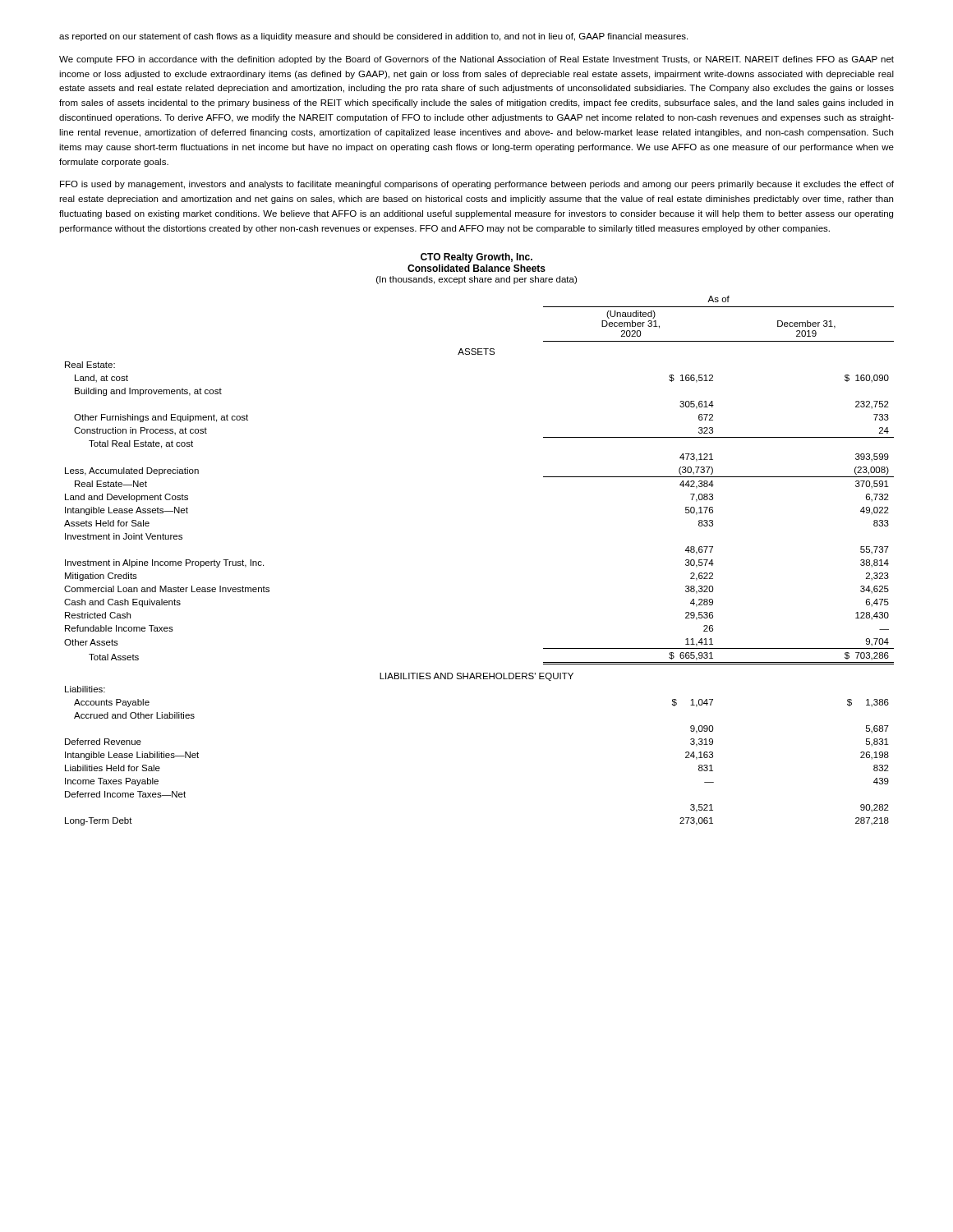Click on the table containing "Intangible Lease Assets—Net"
953x1232 pixels.
click(x=476, y=560)
